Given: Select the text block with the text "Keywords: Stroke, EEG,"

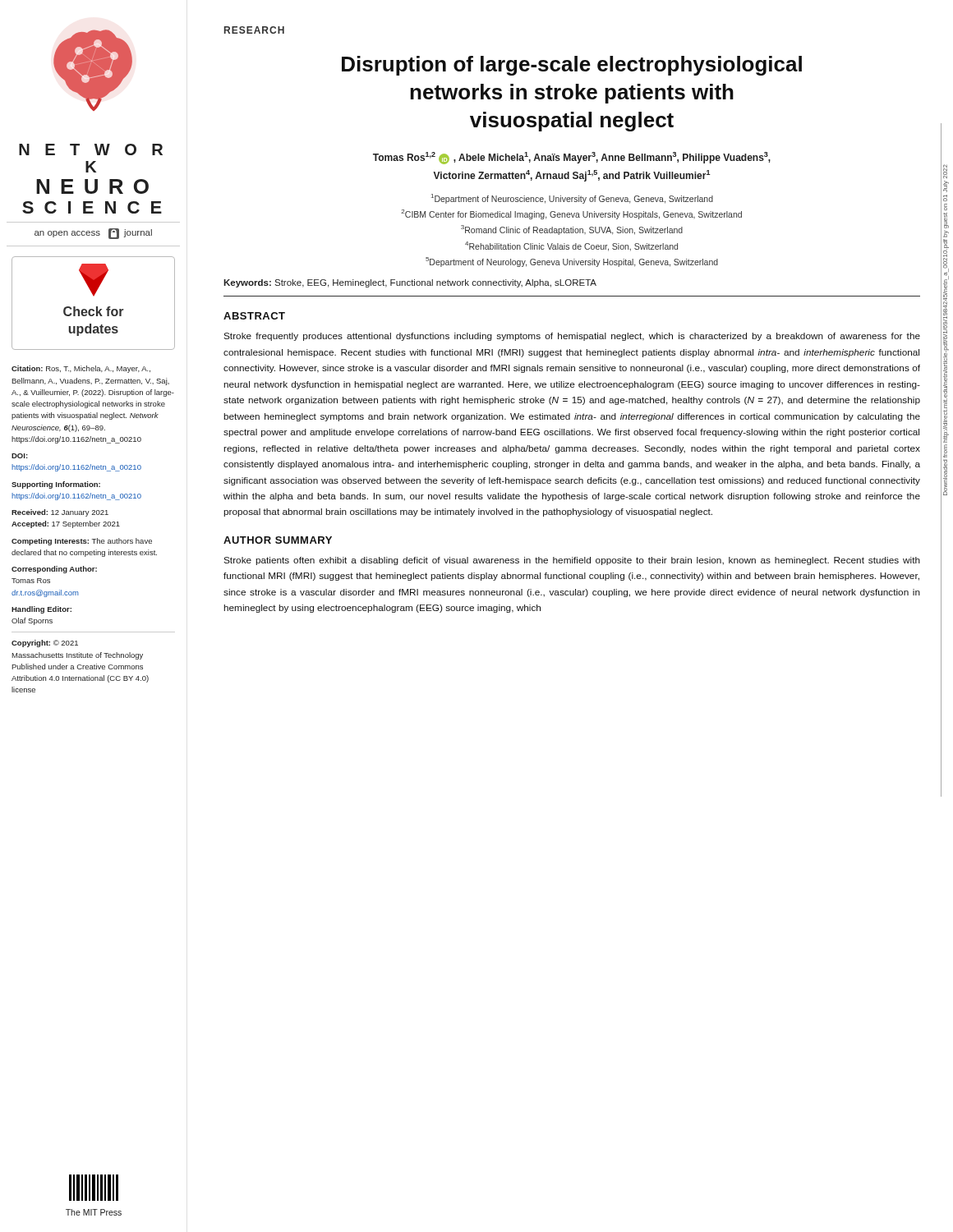Looking at the screenshot, I should [x=410, y=283].
